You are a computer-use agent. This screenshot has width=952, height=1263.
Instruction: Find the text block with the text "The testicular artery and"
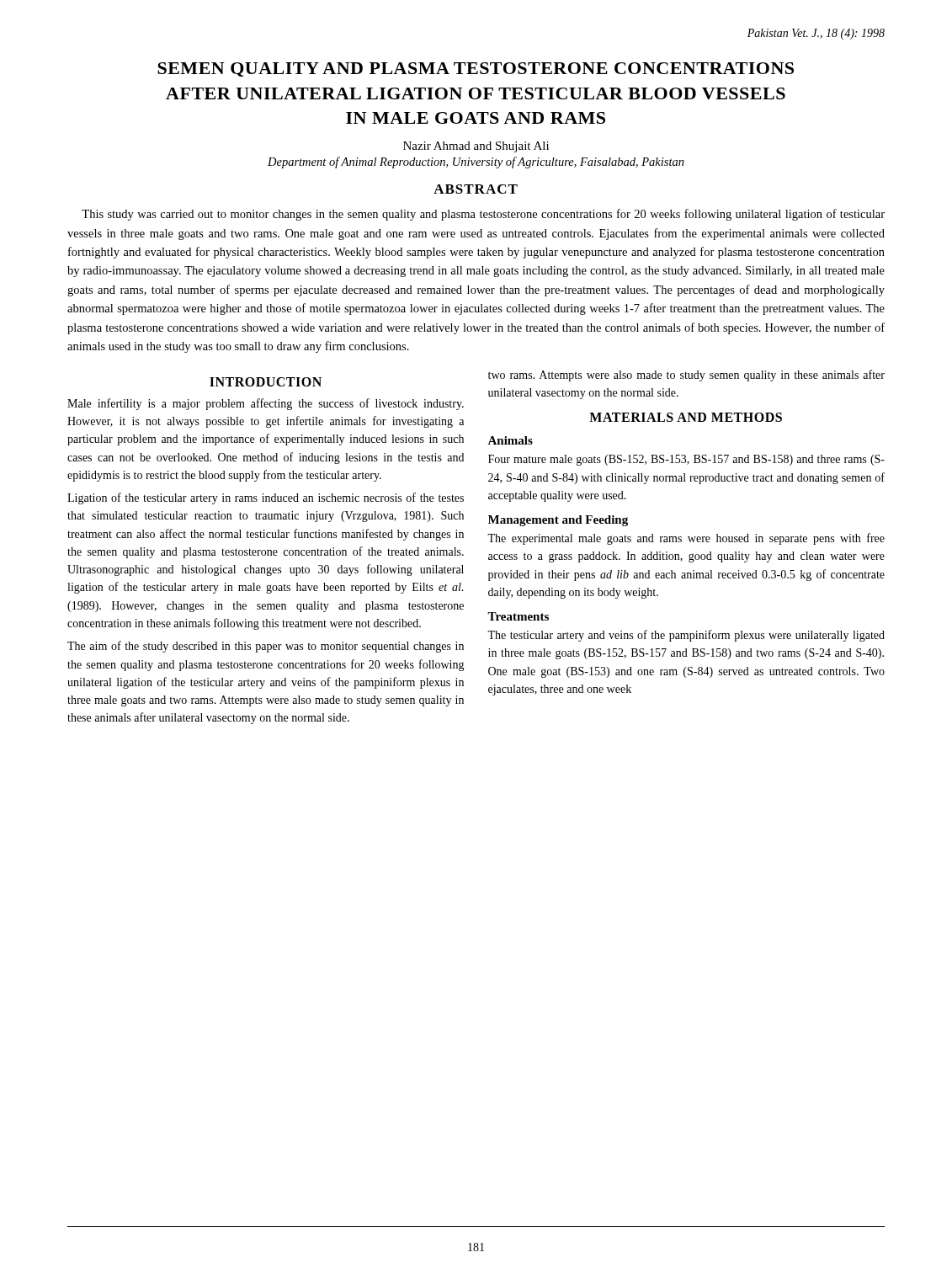pos(686,662)
